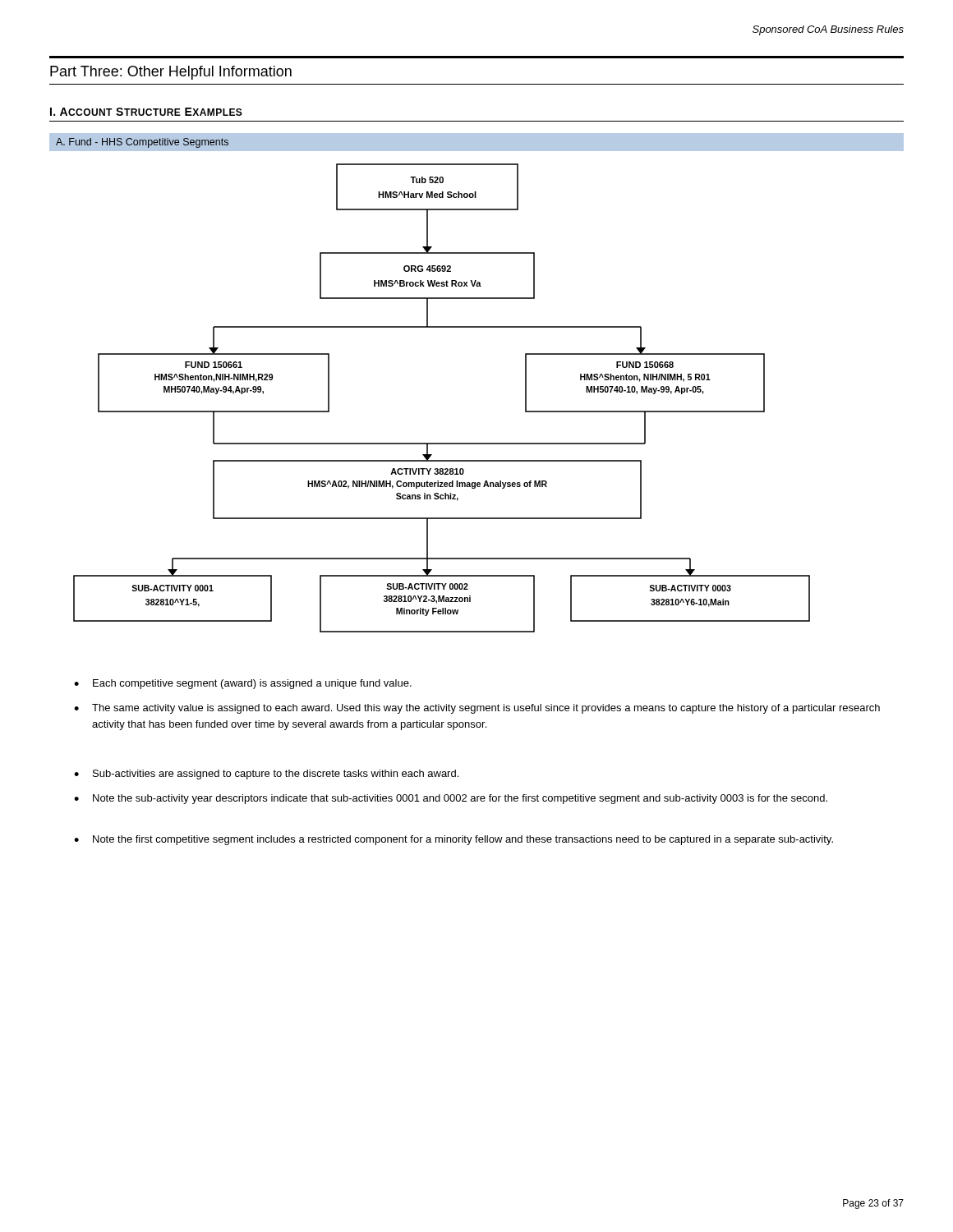Locate the section header that reads "I. ACCOUNT STRUCTURE EXAMPLES"
This screenshot has height=1232, width=953.
click(x=146, y=112)
